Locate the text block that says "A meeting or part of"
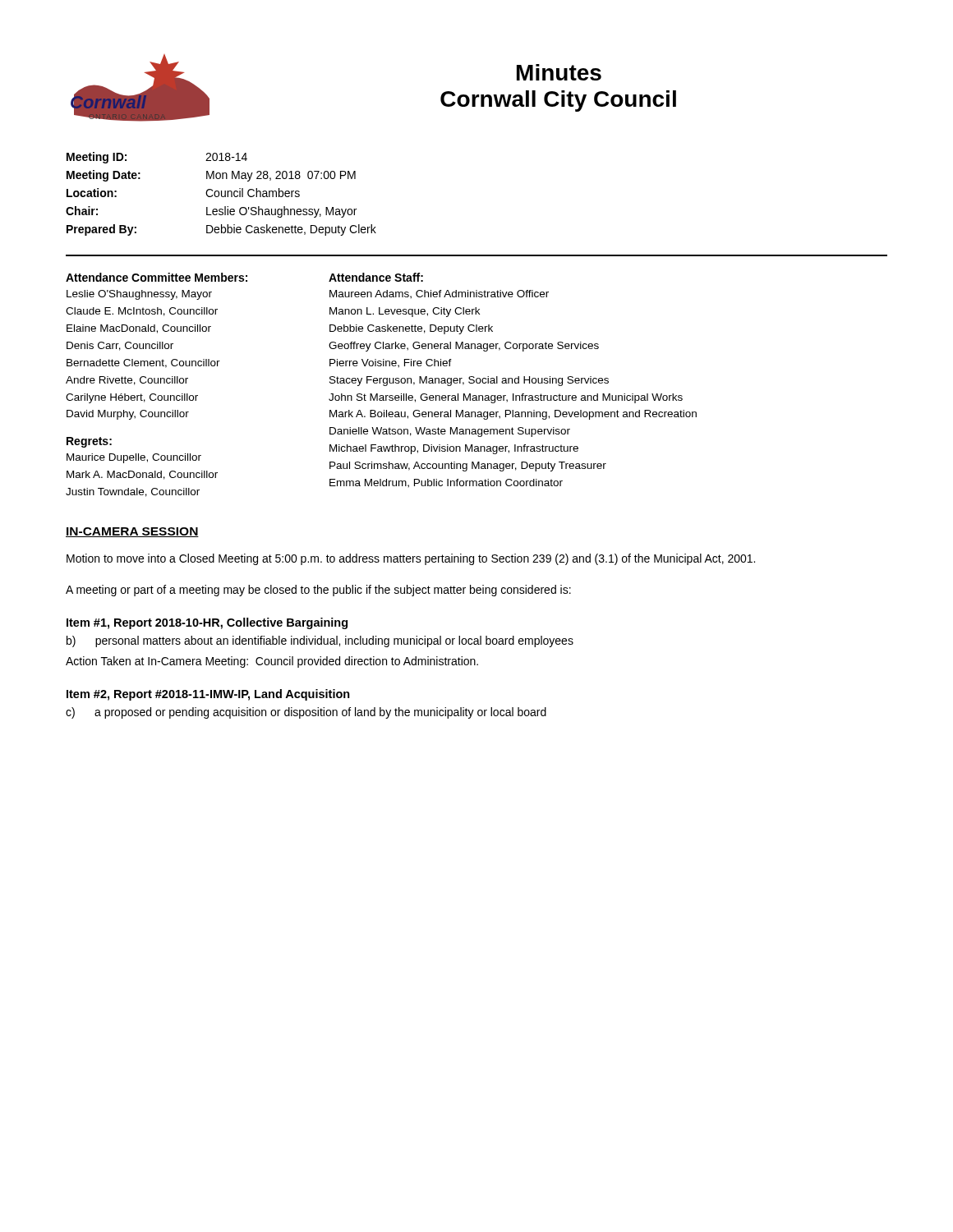The image size is (953, 1232). click(319, 590)
